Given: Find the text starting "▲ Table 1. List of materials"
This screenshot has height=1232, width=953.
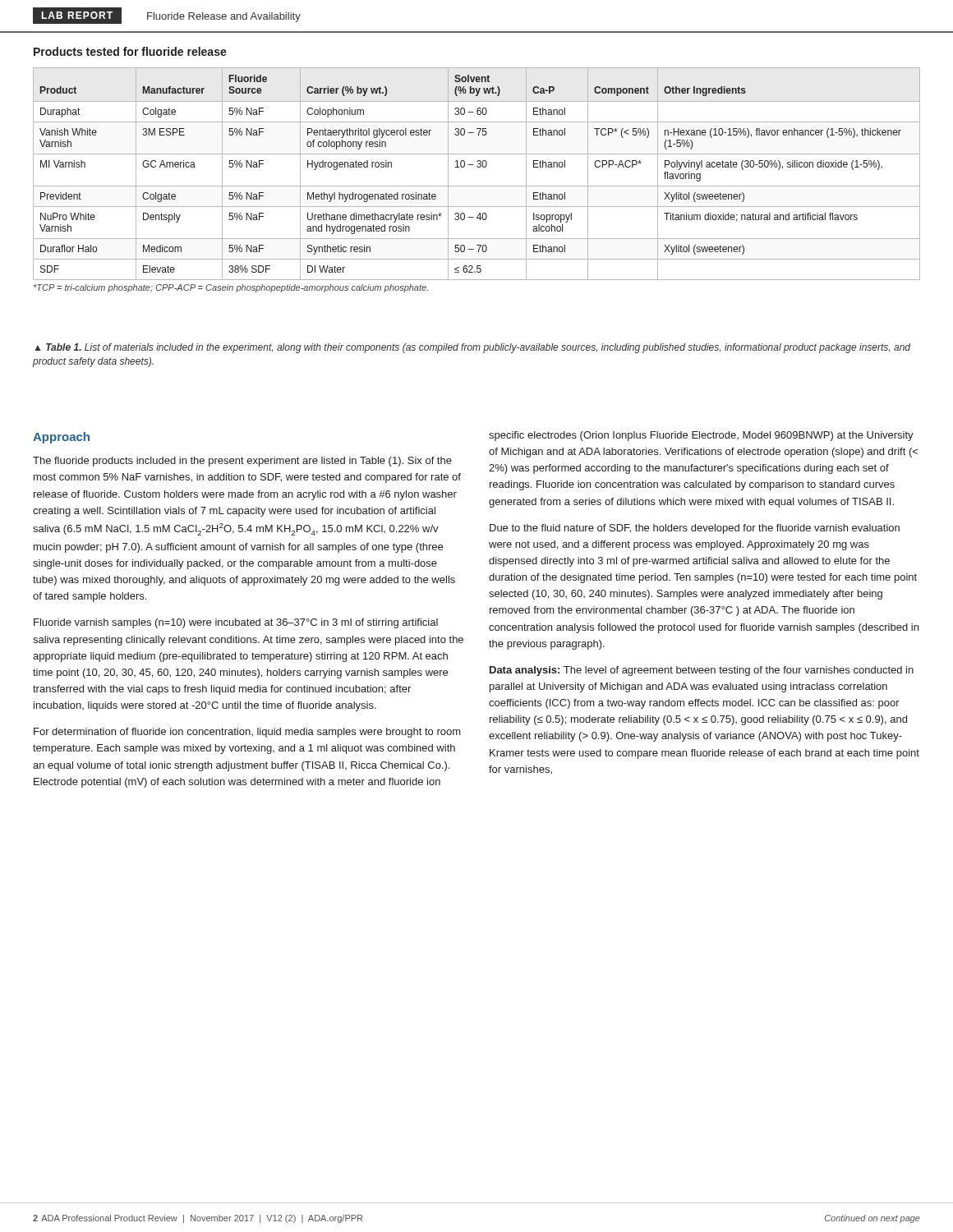Looking at the screenshot, I should tap(472, 354).
